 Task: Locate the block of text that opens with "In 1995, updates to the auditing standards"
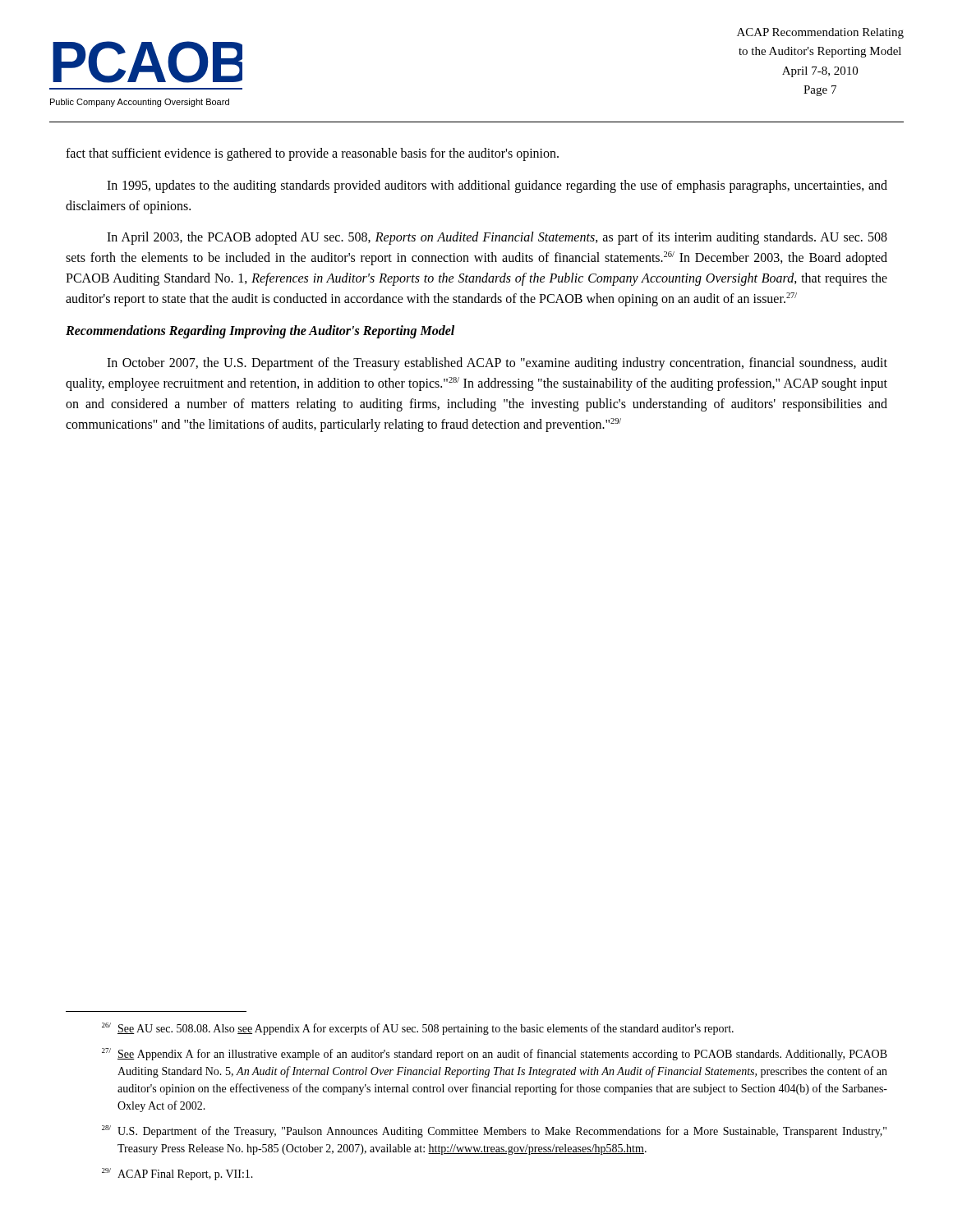(476, 195)
